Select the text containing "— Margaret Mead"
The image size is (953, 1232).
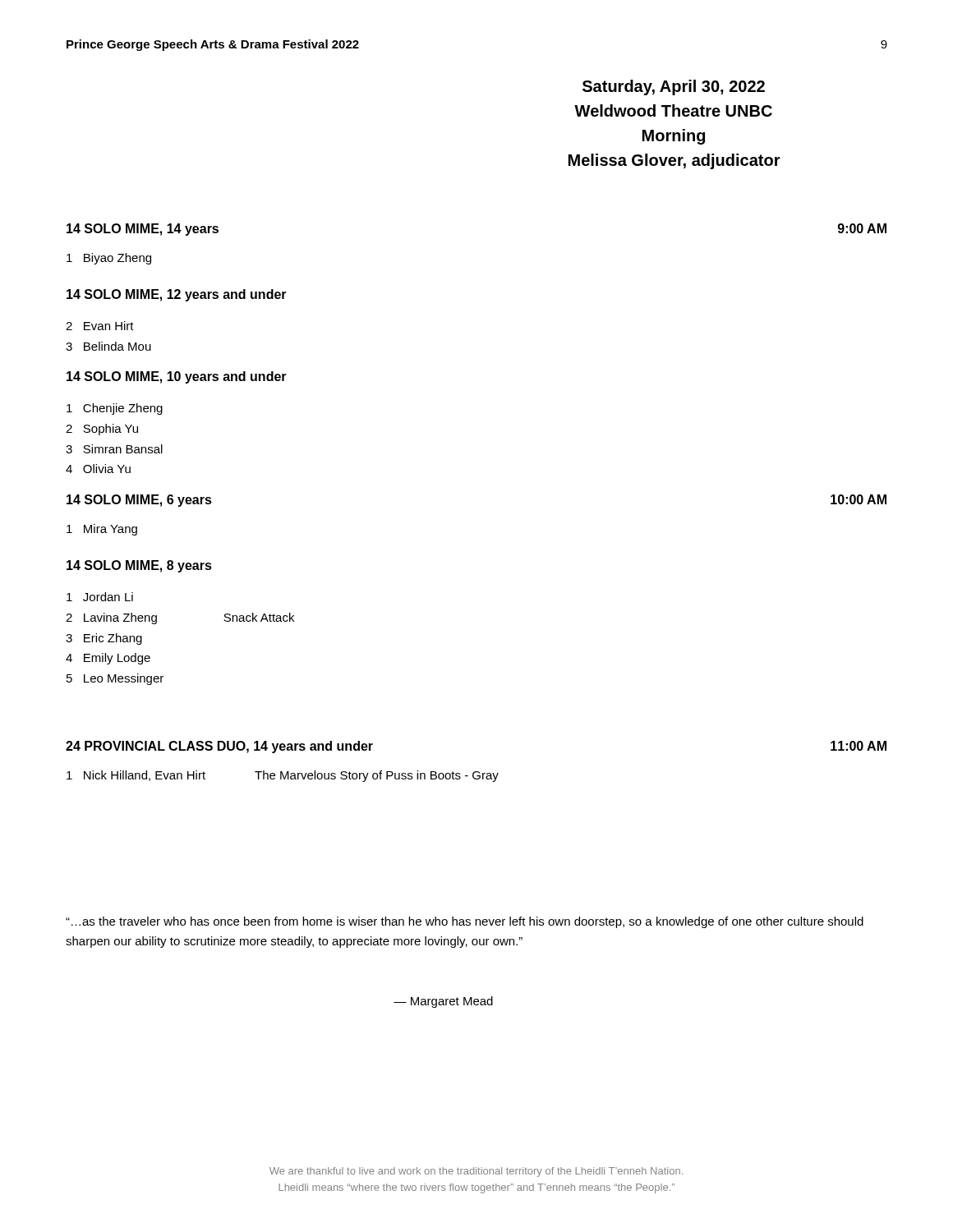click(444, 1001)
